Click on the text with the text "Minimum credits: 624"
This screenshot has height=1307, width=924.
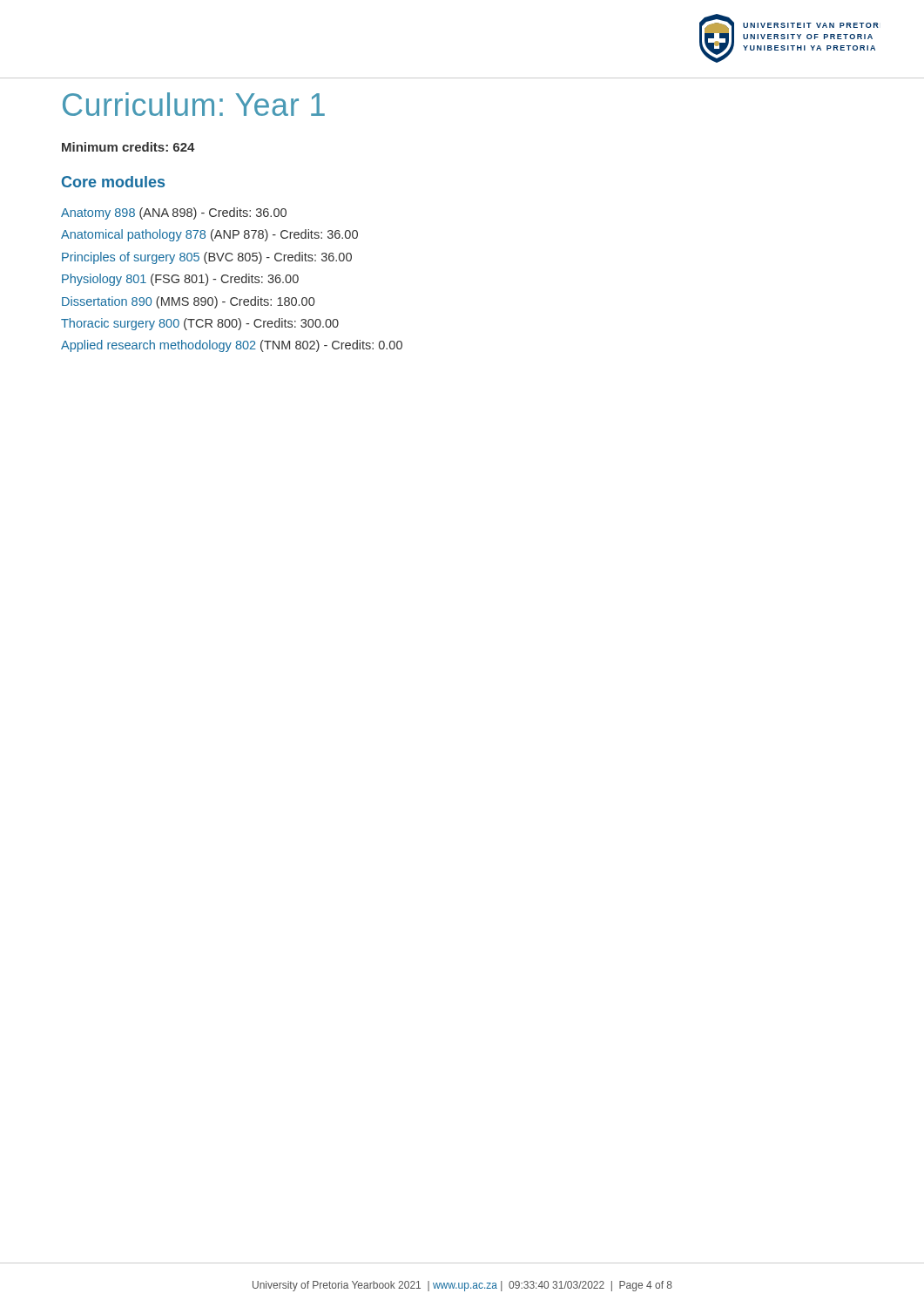128,147
